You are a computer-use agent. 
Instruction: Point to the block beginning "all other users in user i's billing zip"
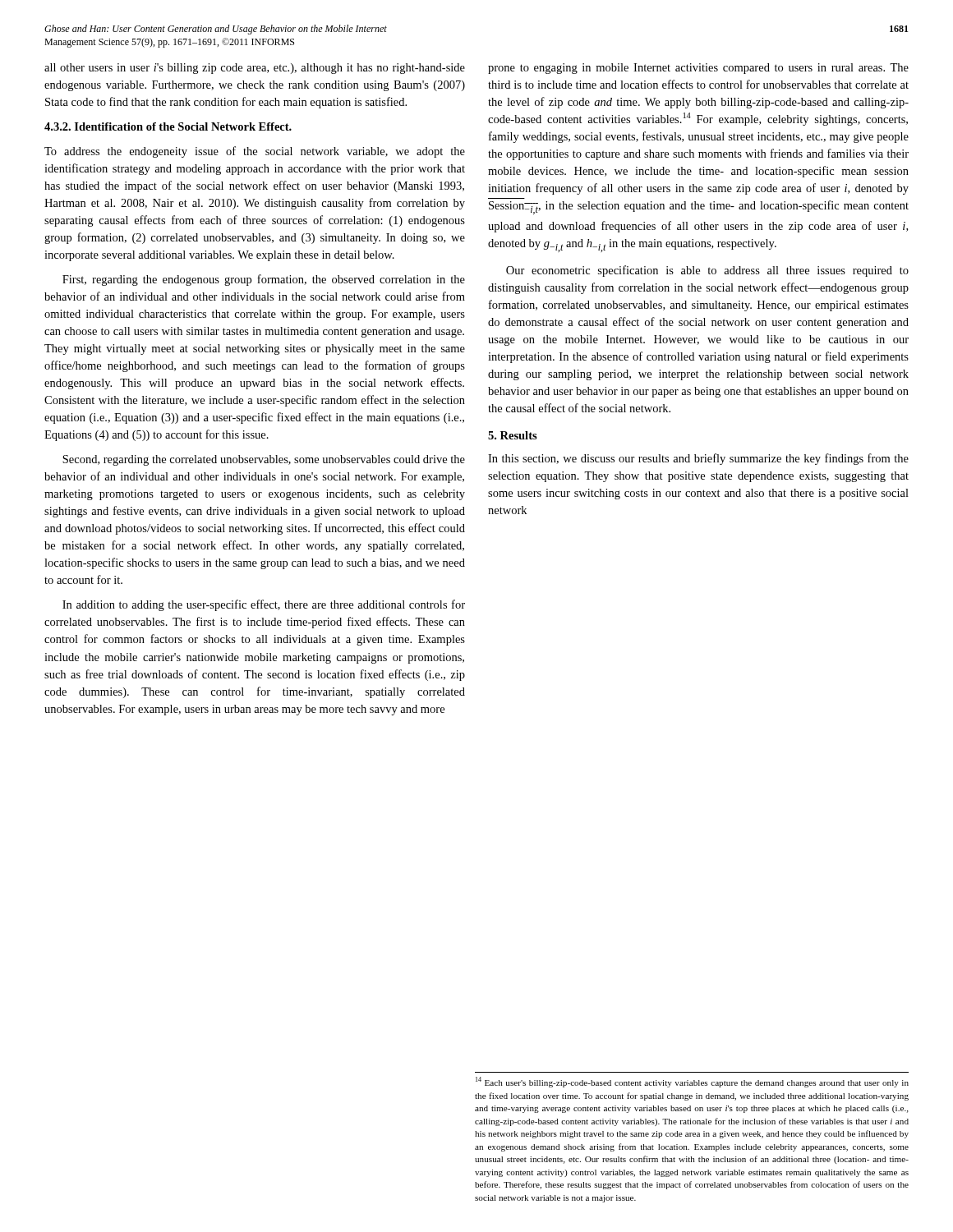pyautogui.click(x=255, y=85)
